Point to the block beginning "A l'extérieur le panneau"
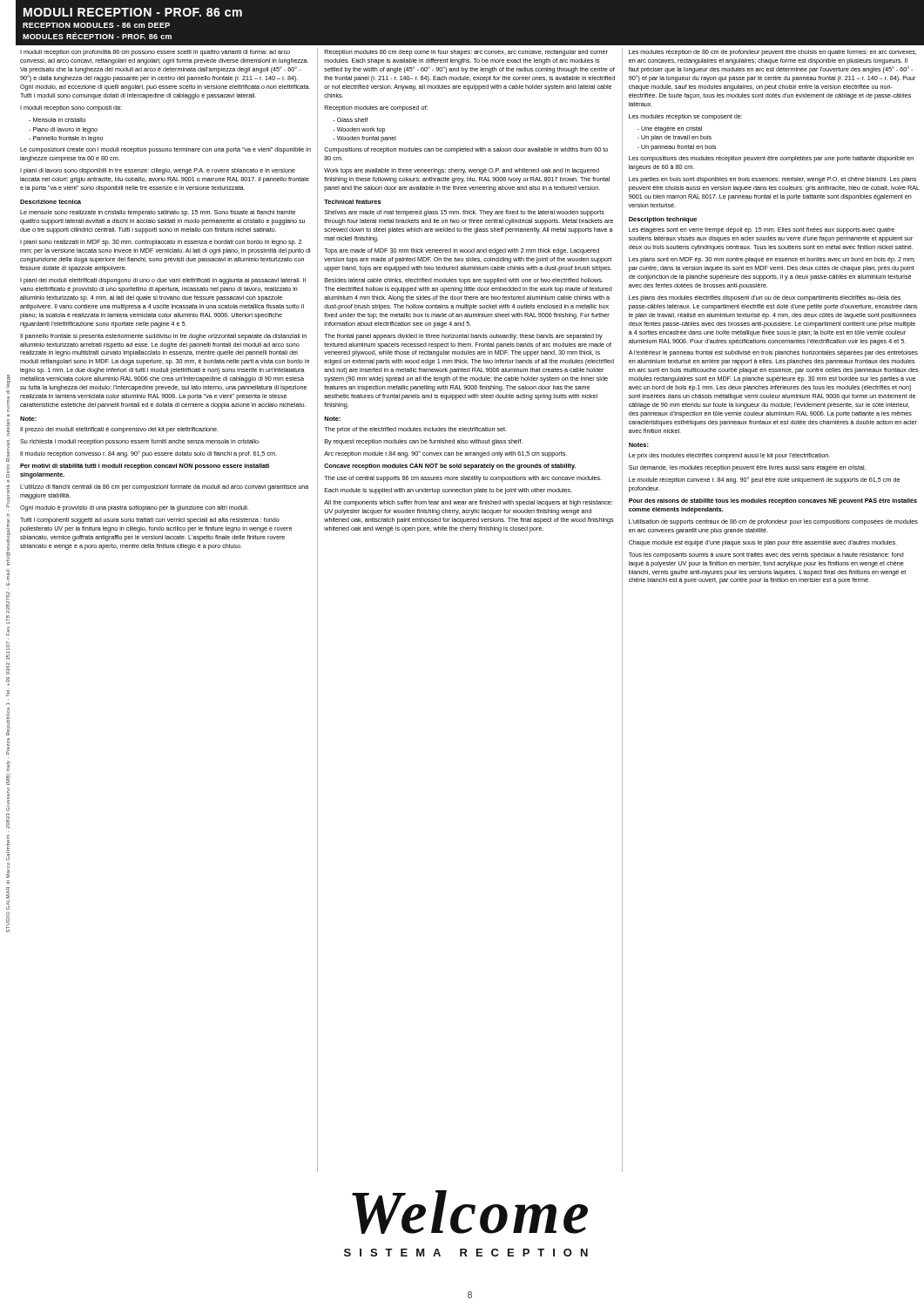The width and height of the screenshot is (924, 1307). pos(774,392)
